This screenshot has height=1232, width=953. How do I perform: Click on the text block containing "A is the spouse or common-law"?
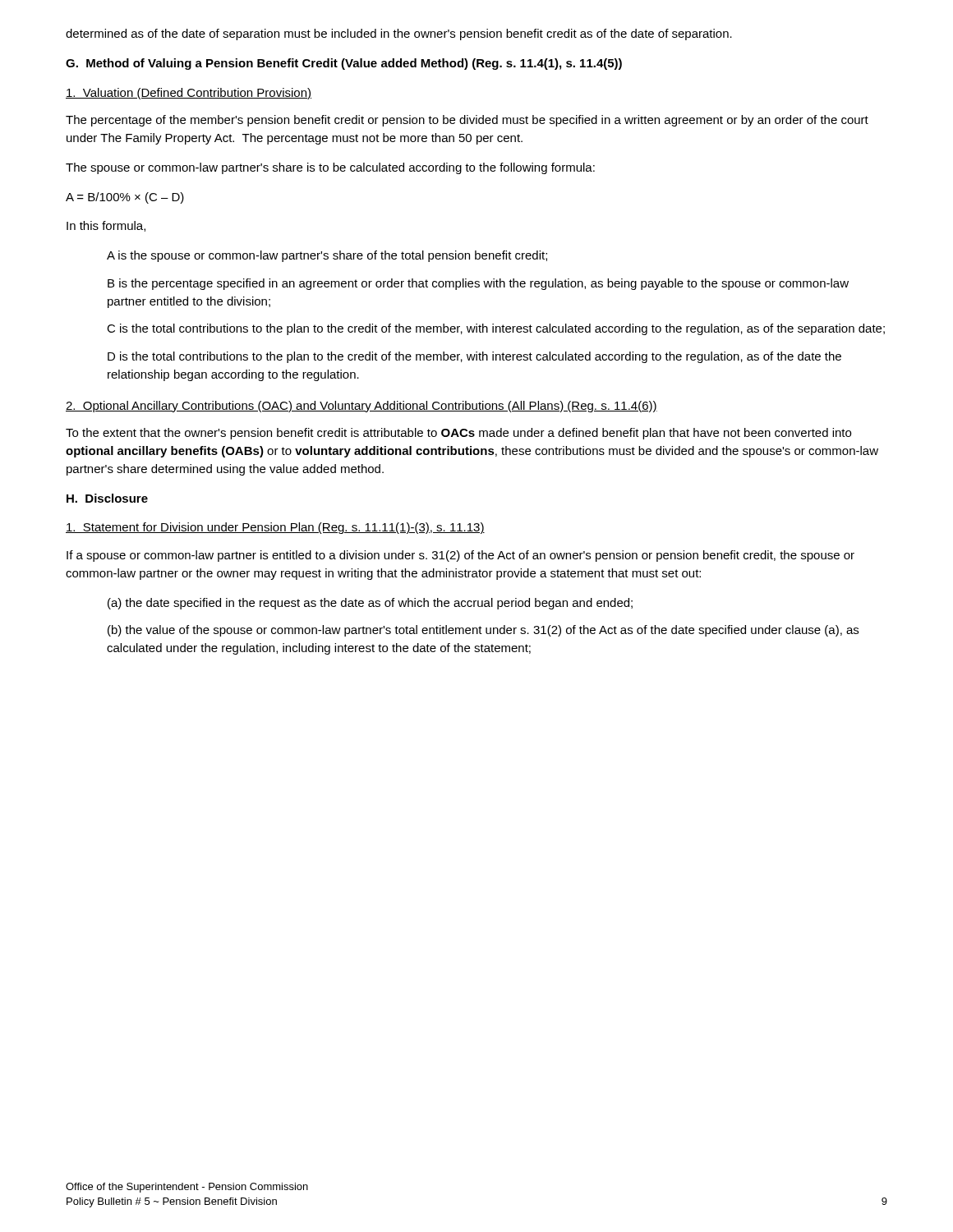(x=328, y=255)
